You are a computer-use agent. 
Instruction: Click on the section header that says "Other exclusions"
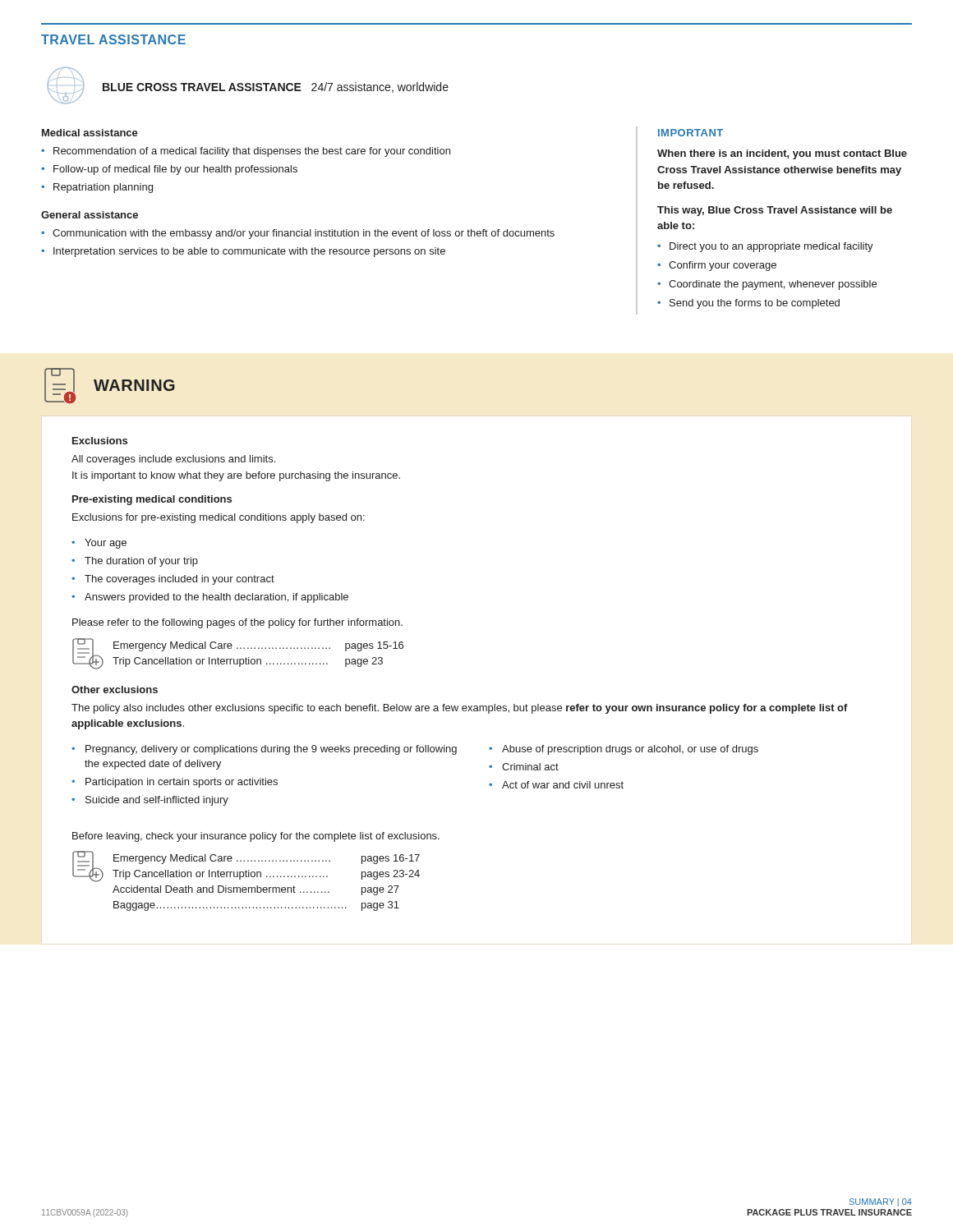(x=115, y=689)
